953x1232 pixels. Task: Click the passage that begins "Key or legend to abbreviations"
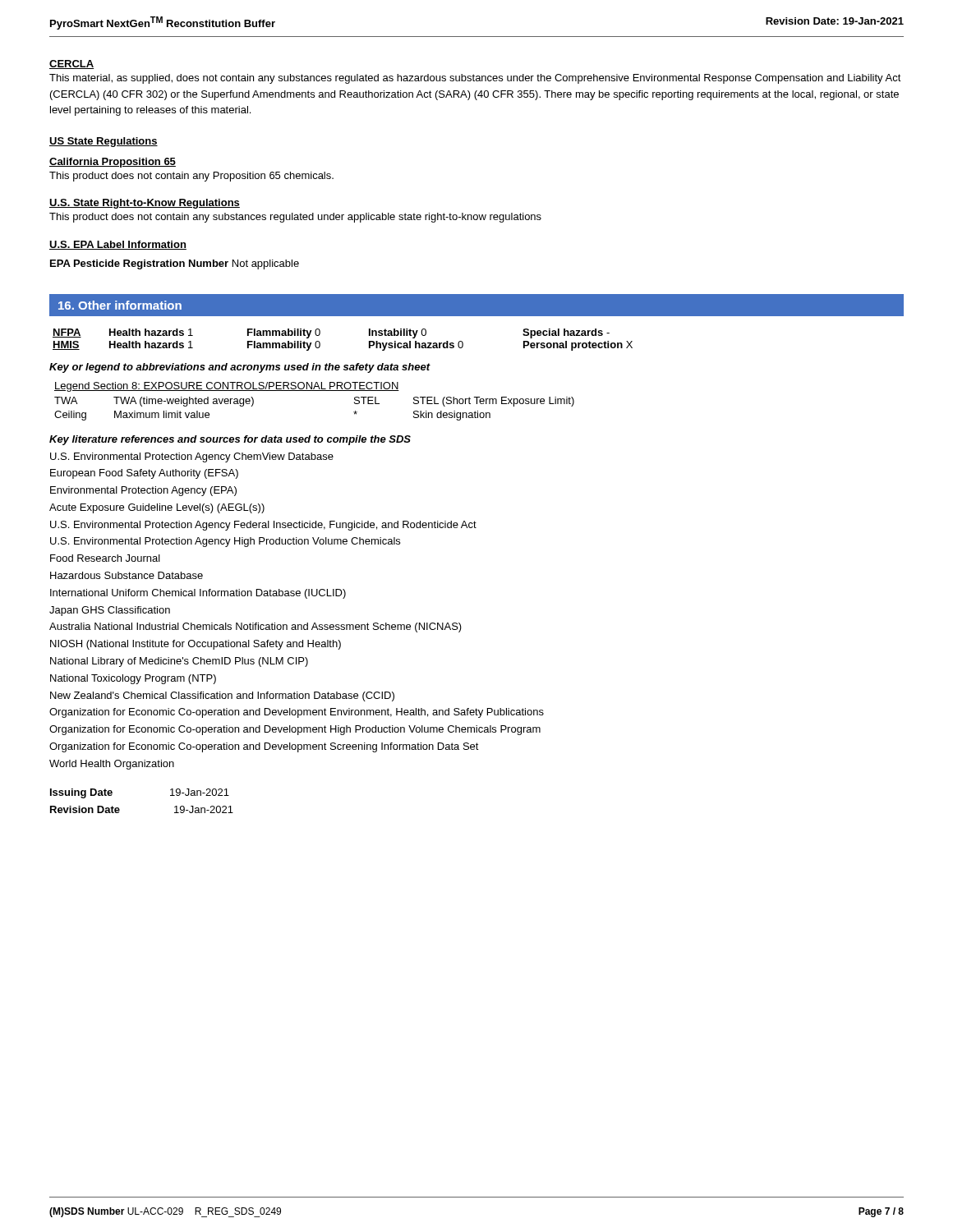[239, 367]
